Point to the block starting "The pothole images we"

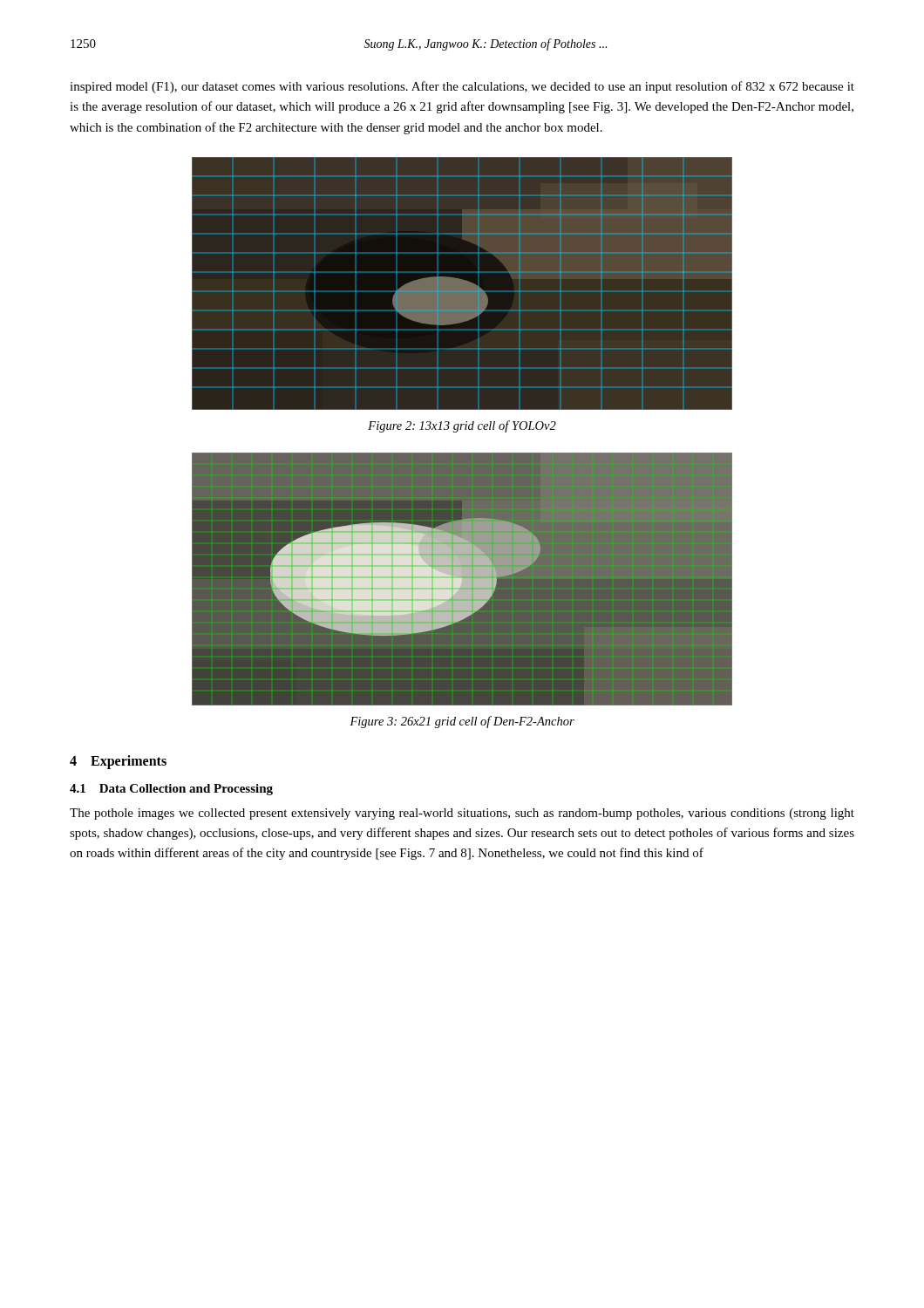[x=462, y=833]
